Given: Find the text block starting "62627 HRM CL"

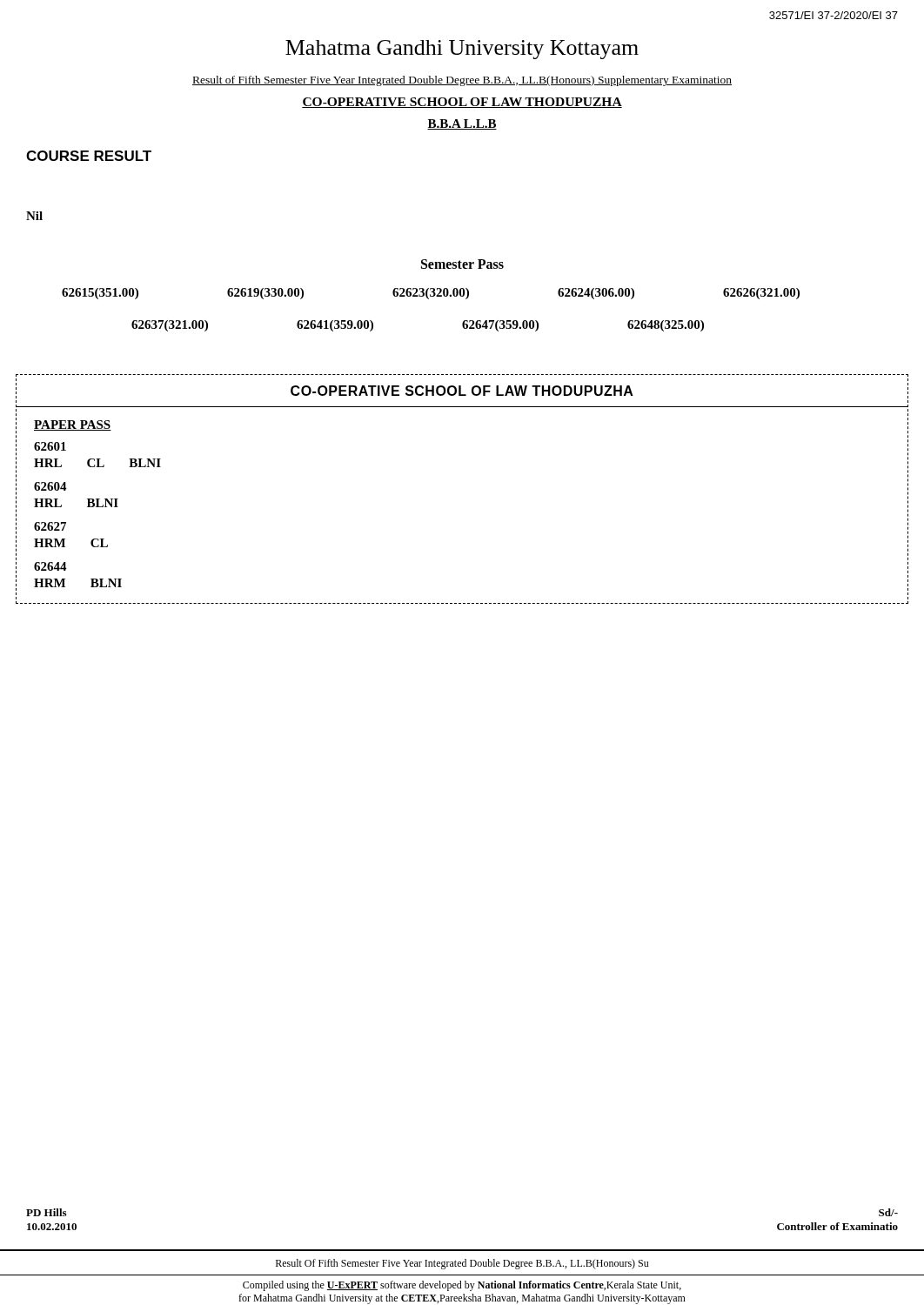Looking at the screenshot, I should [50, 526].
